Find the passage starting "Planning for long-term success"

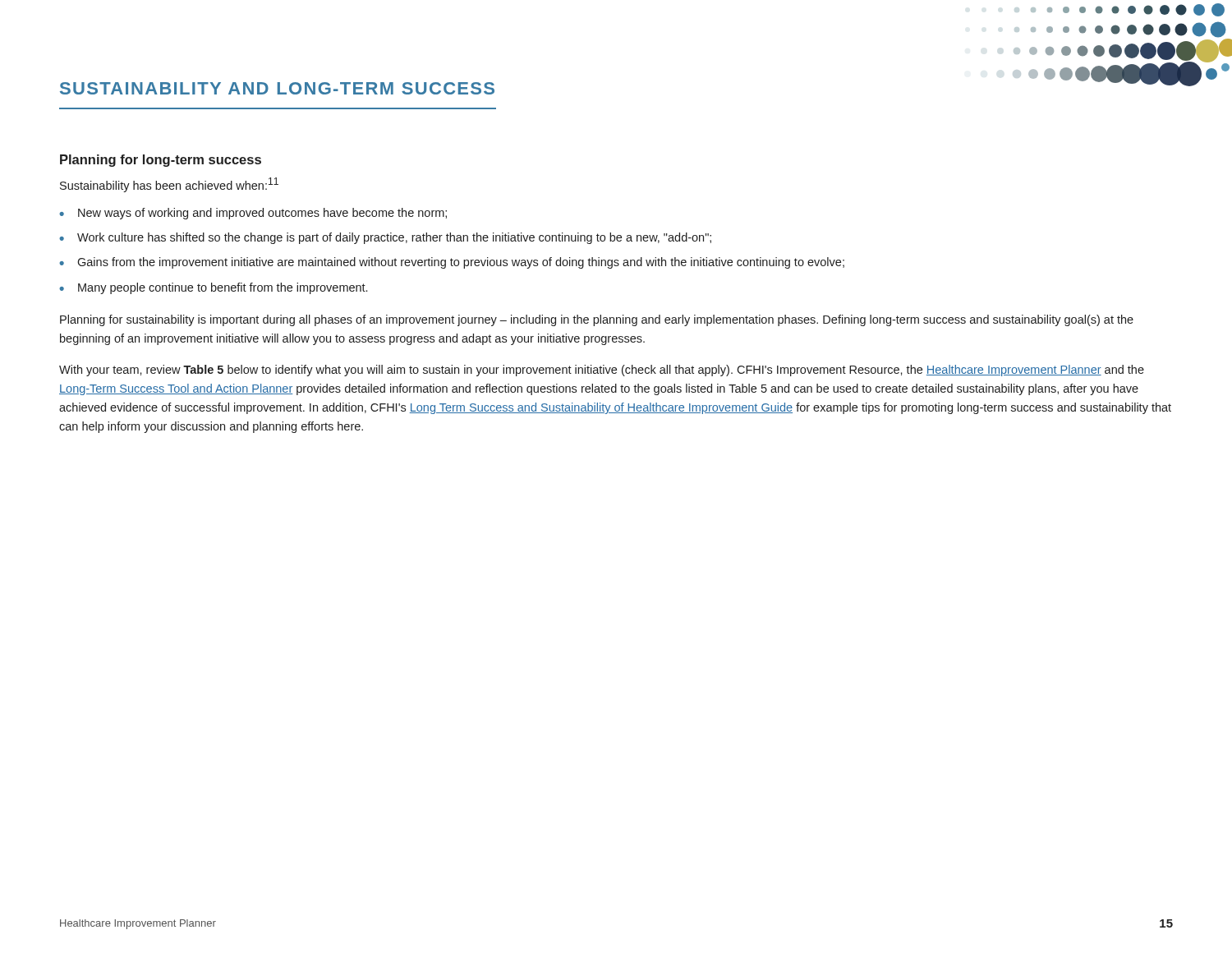tap(161, 161)
